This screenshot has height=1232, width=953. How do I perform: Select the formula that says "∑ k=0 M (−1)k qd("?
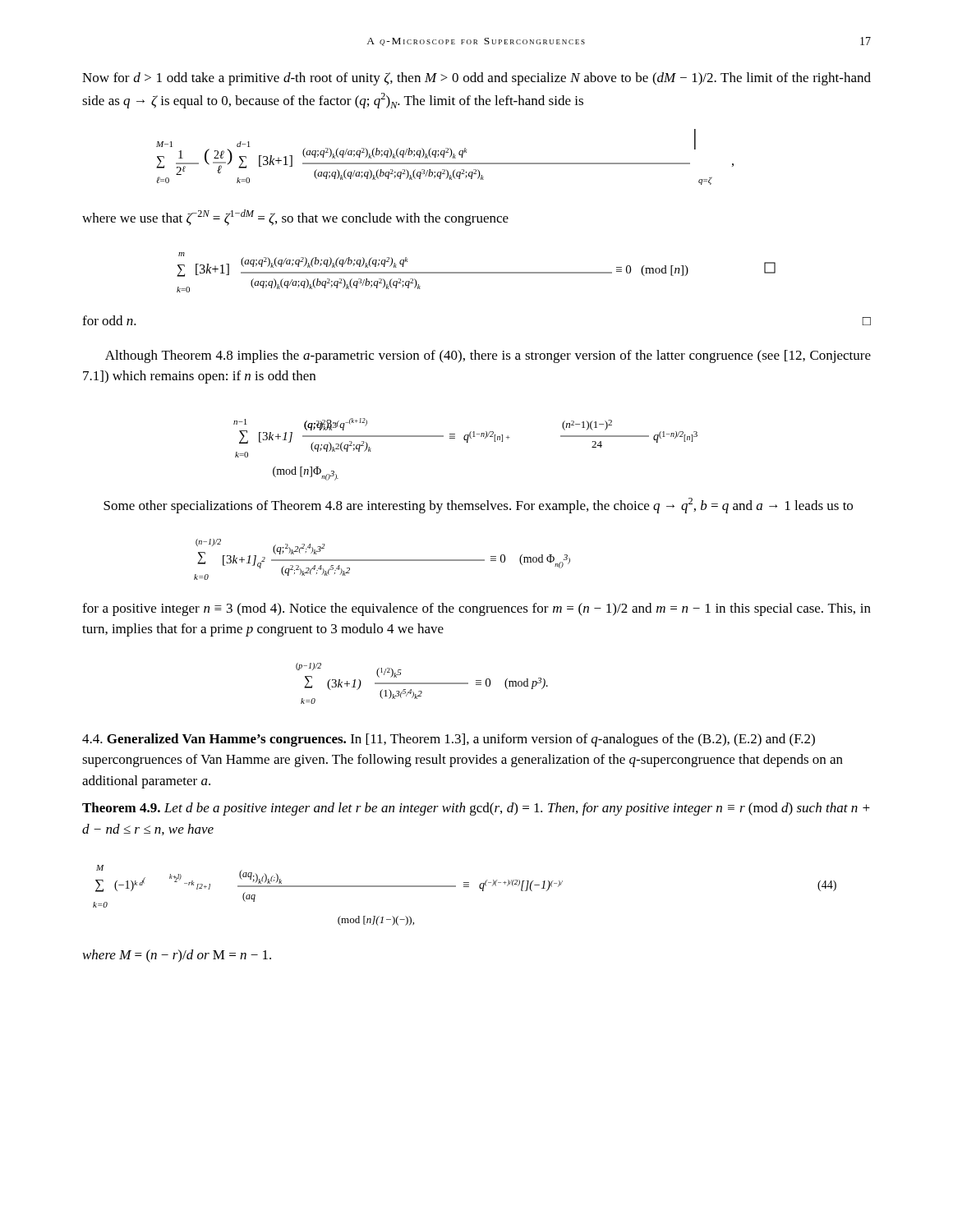point(476,893)
